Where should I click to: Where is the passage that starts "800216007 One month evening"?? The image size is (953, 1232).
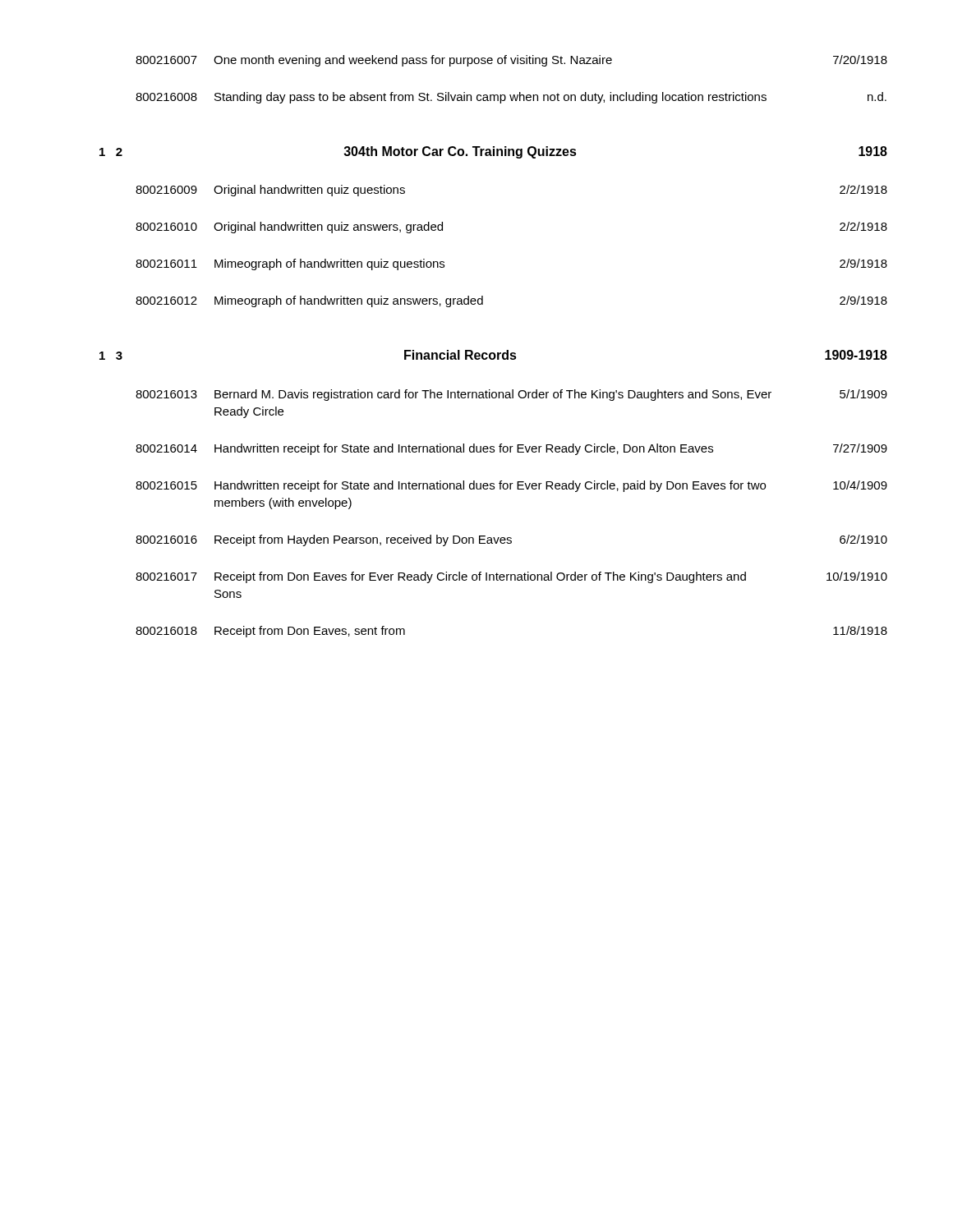point(468,59)
